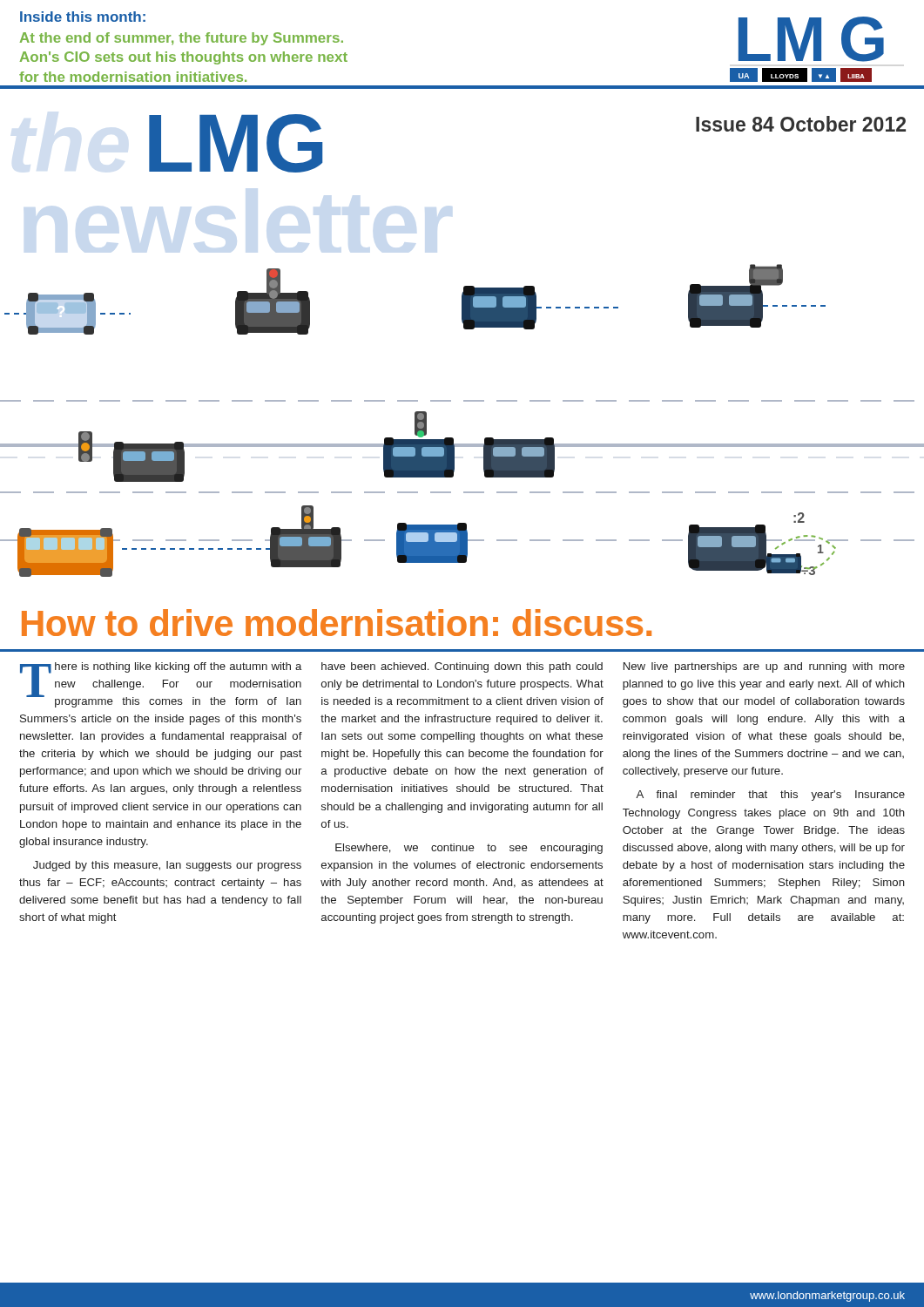Click a section header
Screen dimensions: 1307x924
(336, 623)
